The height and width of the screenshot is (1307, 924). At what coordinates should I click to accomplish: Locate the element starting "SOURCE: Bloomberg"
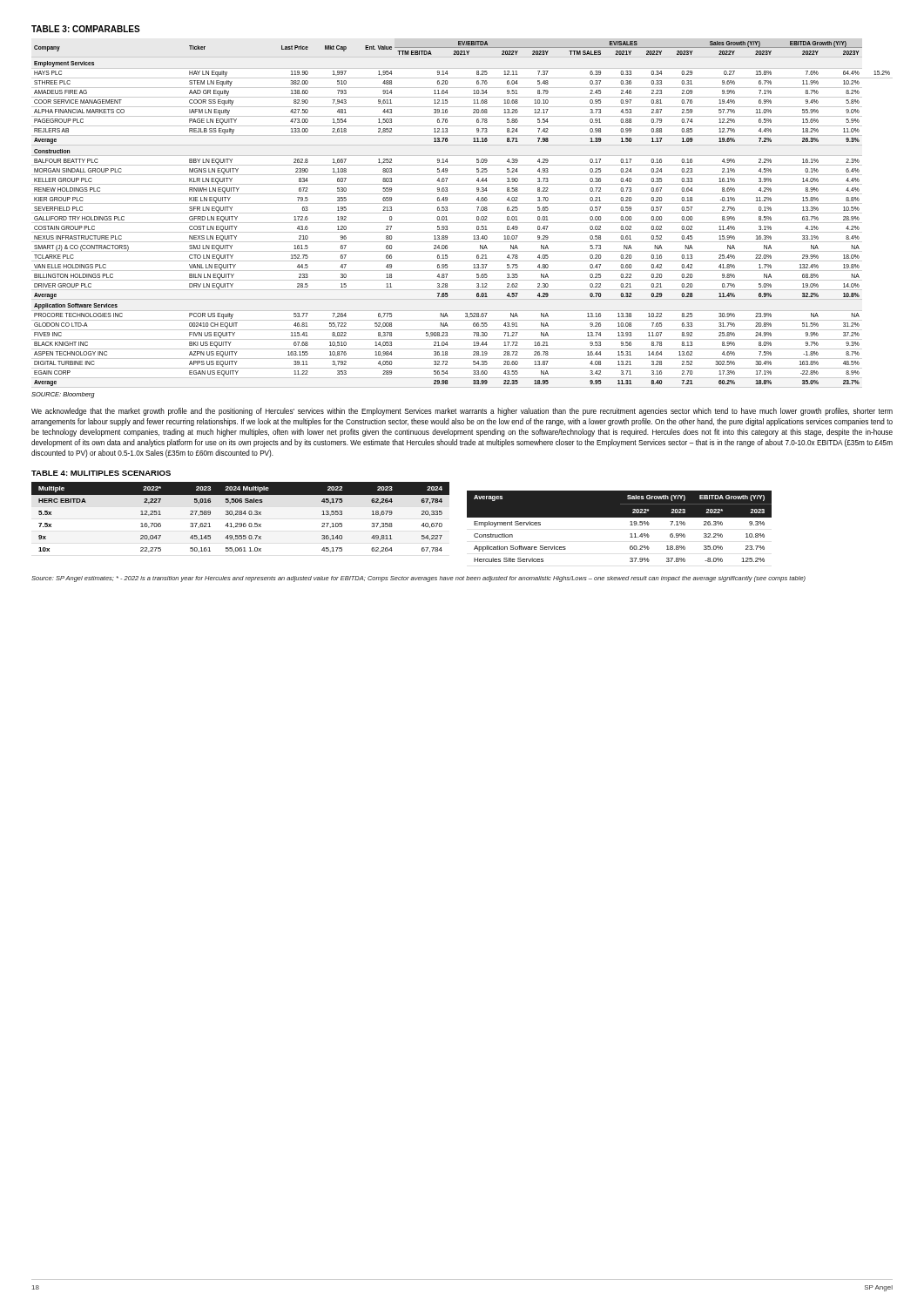click(63, 394)
